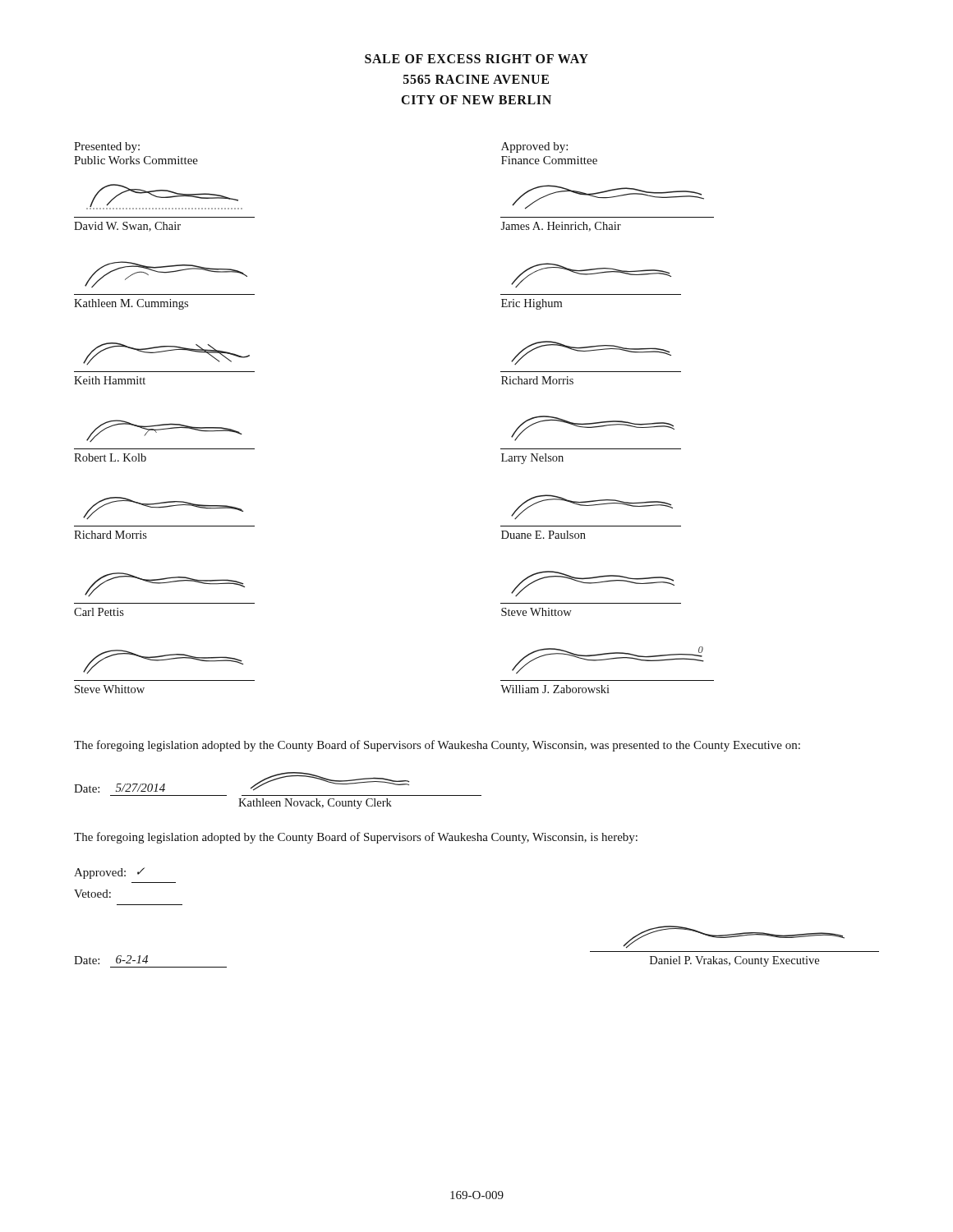This screenshot has height=1232, width=953.
Task: Locate the text "Robert L. Kolb"
Action: point(164,457)
